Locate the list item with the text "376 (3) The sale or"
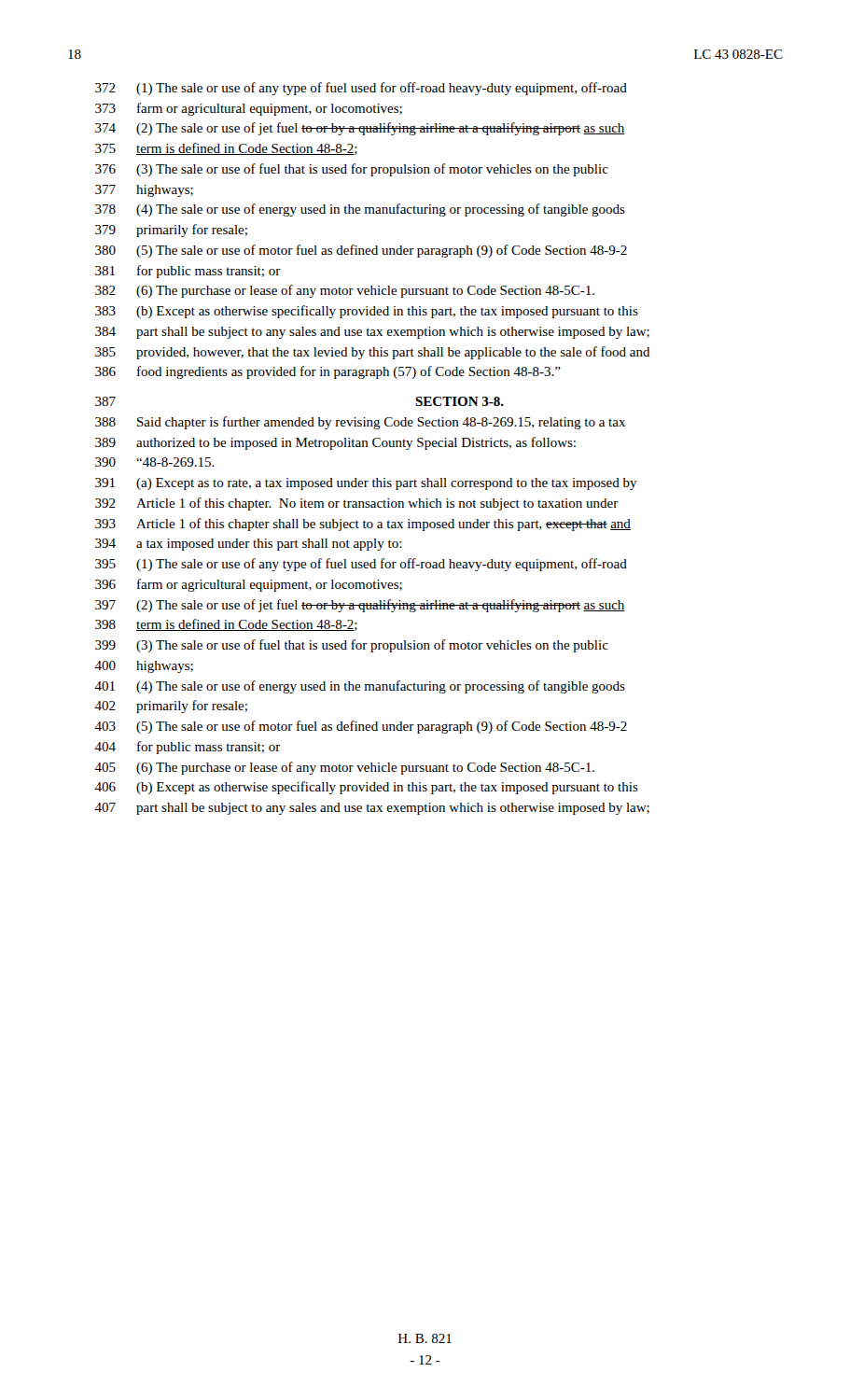This screenshot has height=1400, width=850. click(x=425, y=169)
